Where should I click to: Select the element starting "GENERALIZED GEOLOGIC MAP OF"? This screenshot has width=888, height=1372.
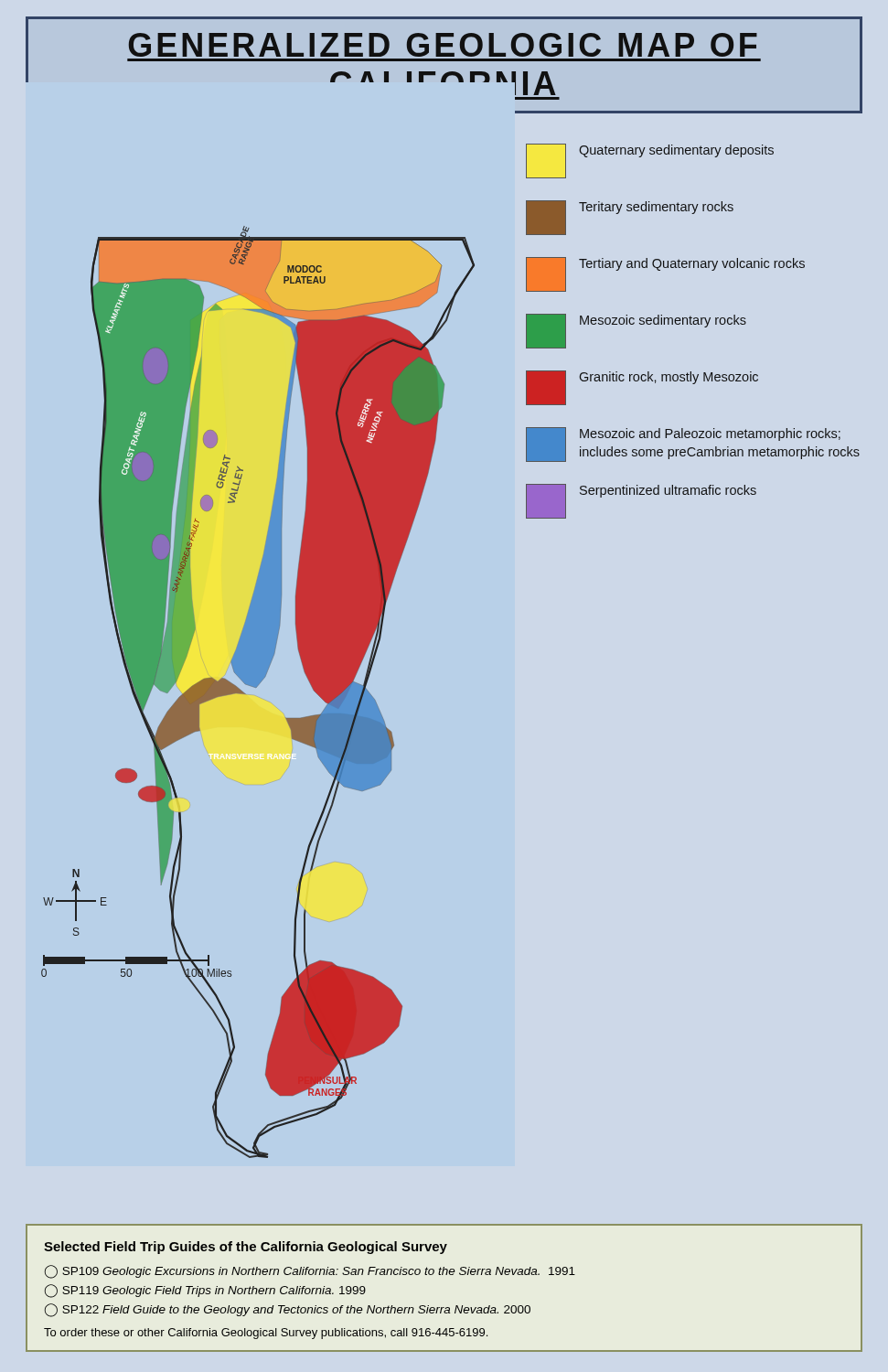click(444, 65)
